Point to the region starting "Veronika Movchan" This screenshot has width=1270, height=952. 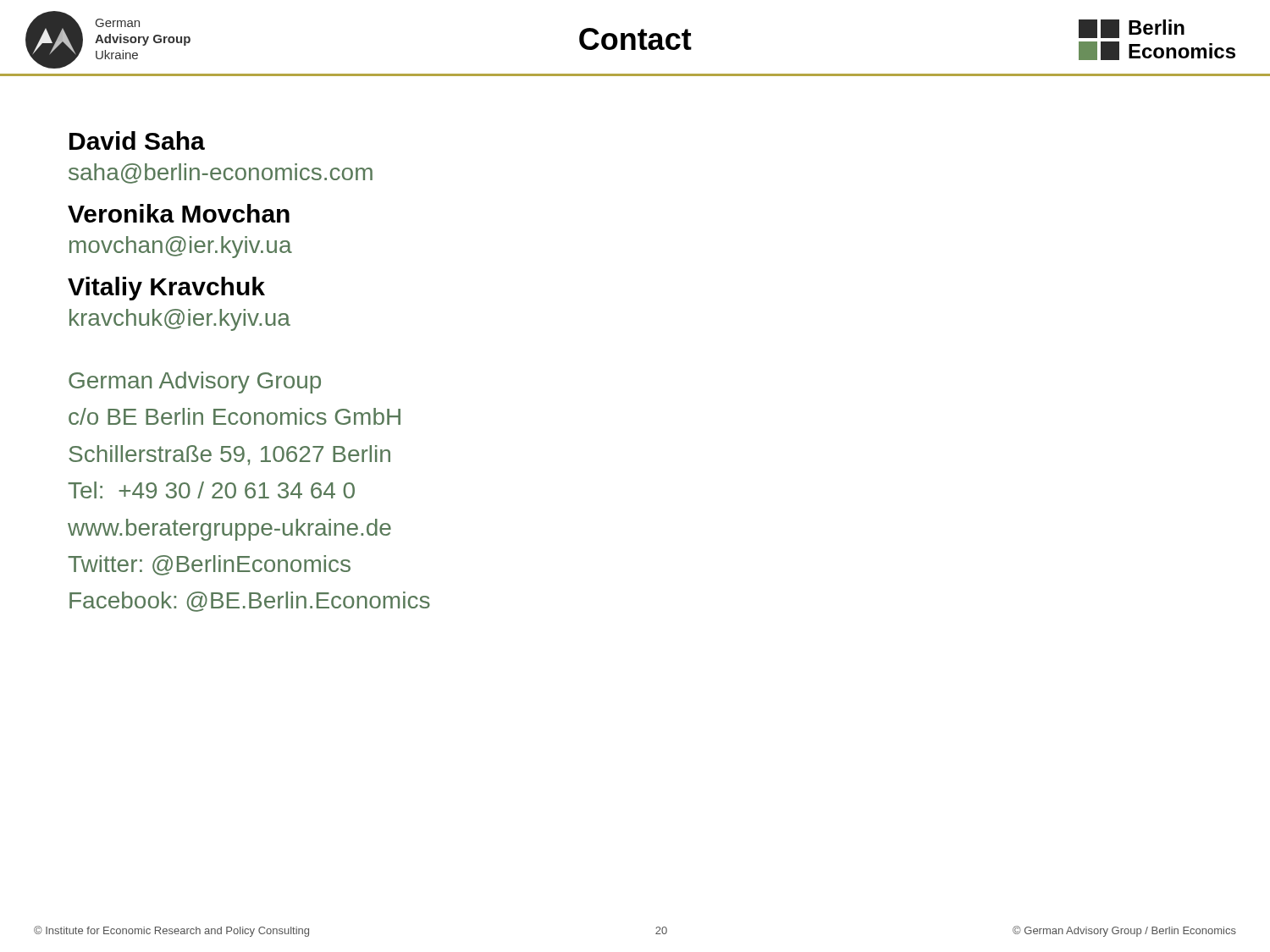[x=179, y=214]
